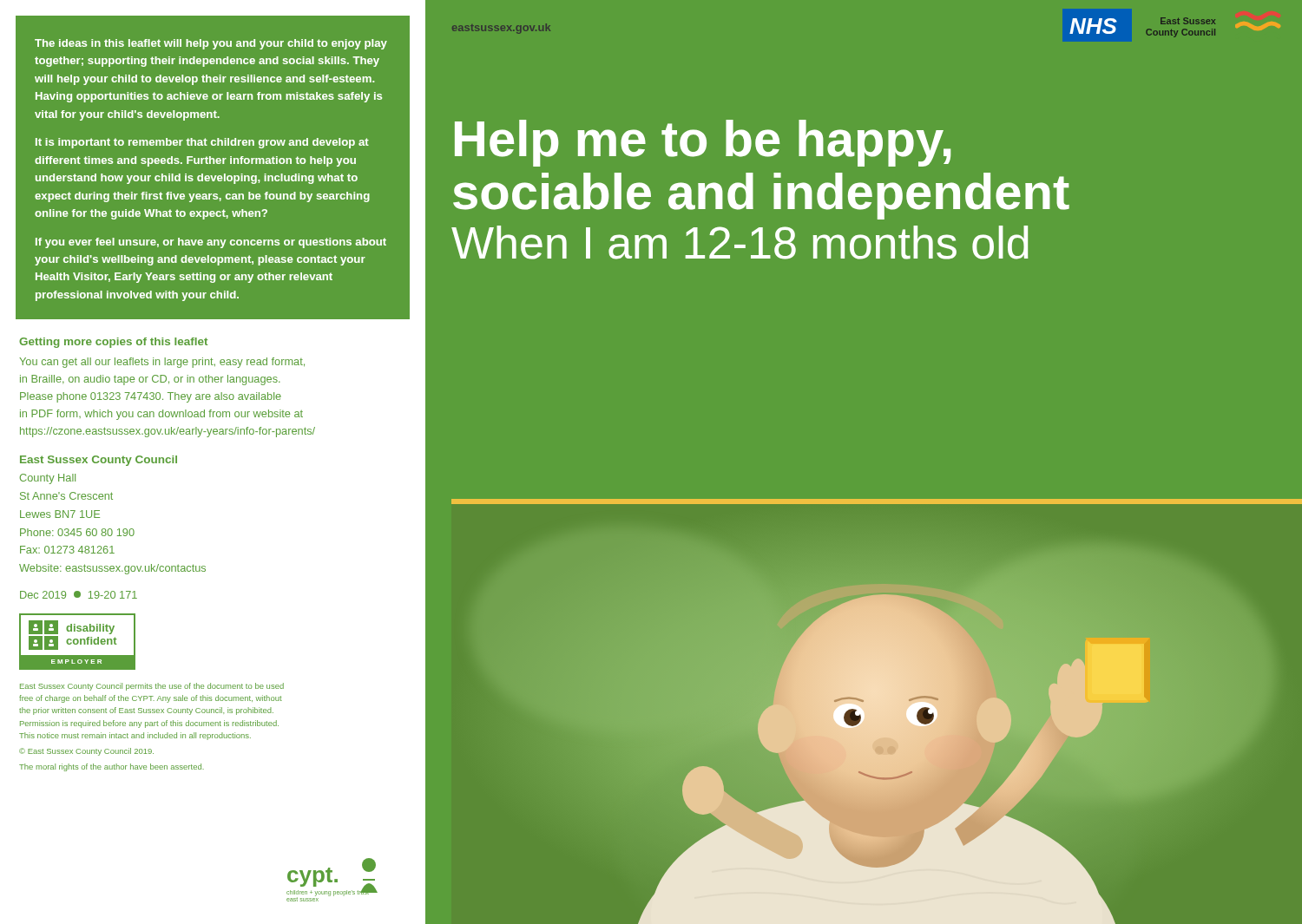Point to the element starting "Dec 2019 19-20 171"

tap(78, 595)
